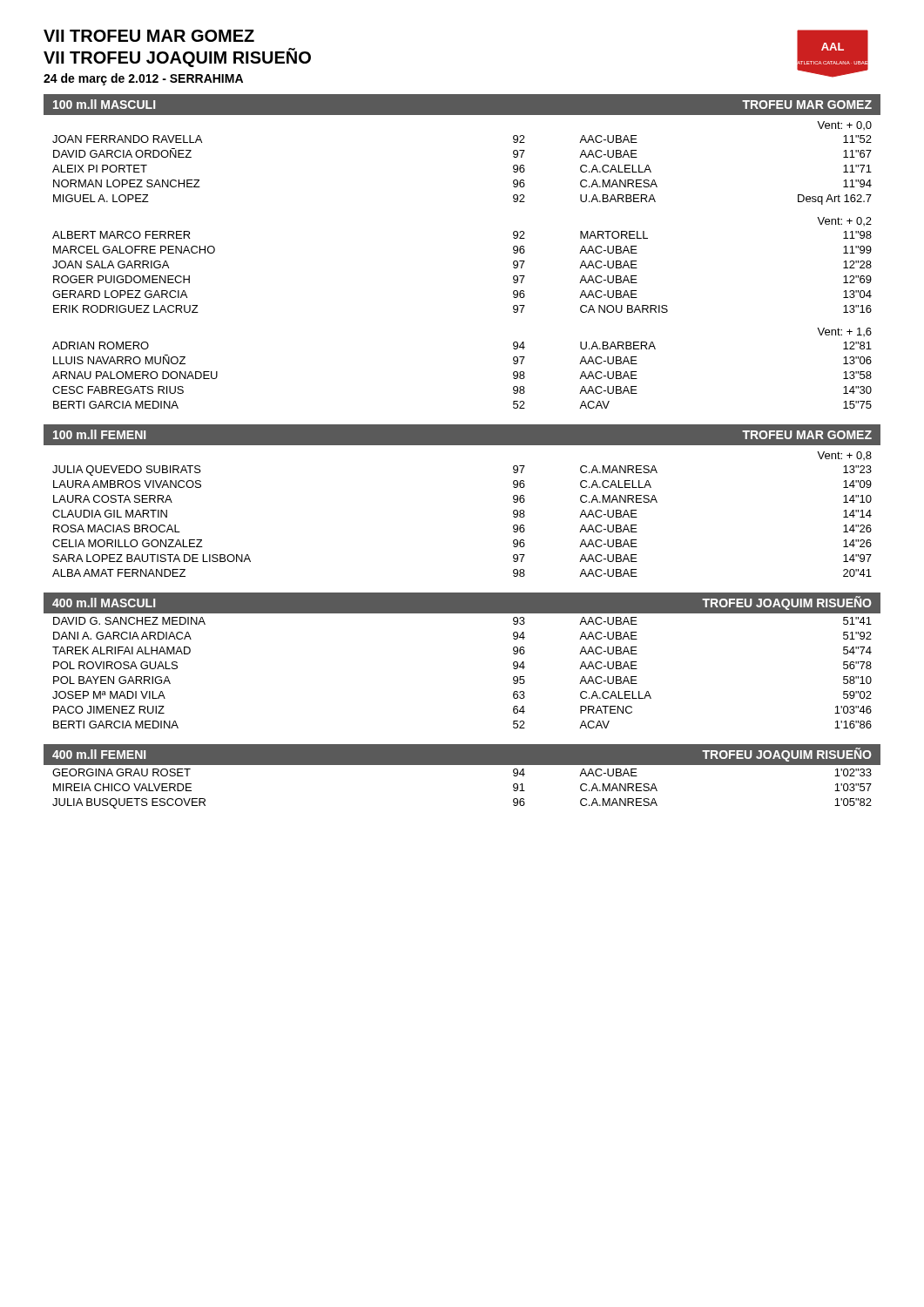Find the section header with the text "100 m.ll MASCULI TROFEU MAR GOMEZ"
The image size is (924, 1307).
coord(462,105)
